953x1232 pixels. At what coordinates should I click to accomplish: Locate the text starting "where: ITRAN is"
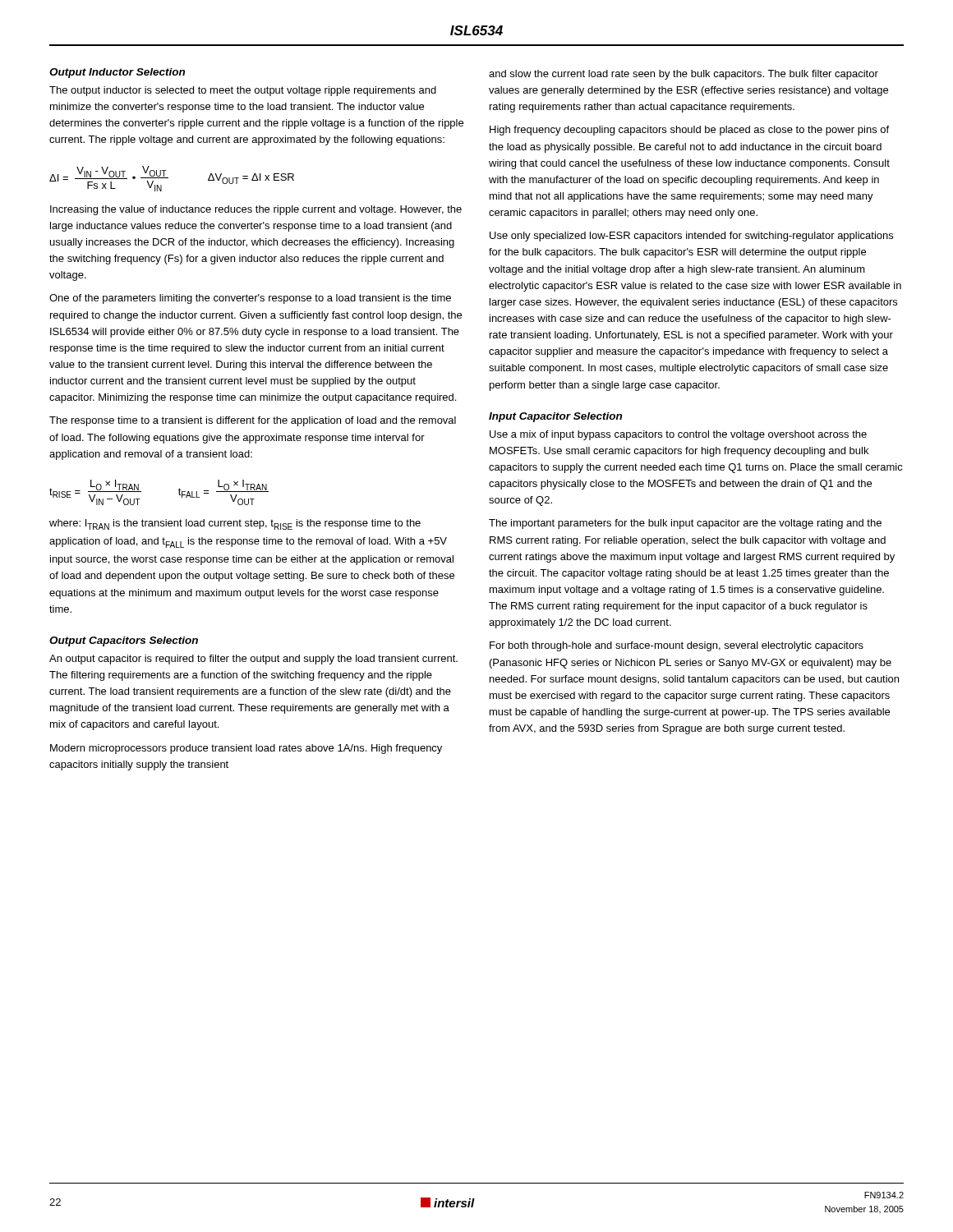(x=252, y=566)
